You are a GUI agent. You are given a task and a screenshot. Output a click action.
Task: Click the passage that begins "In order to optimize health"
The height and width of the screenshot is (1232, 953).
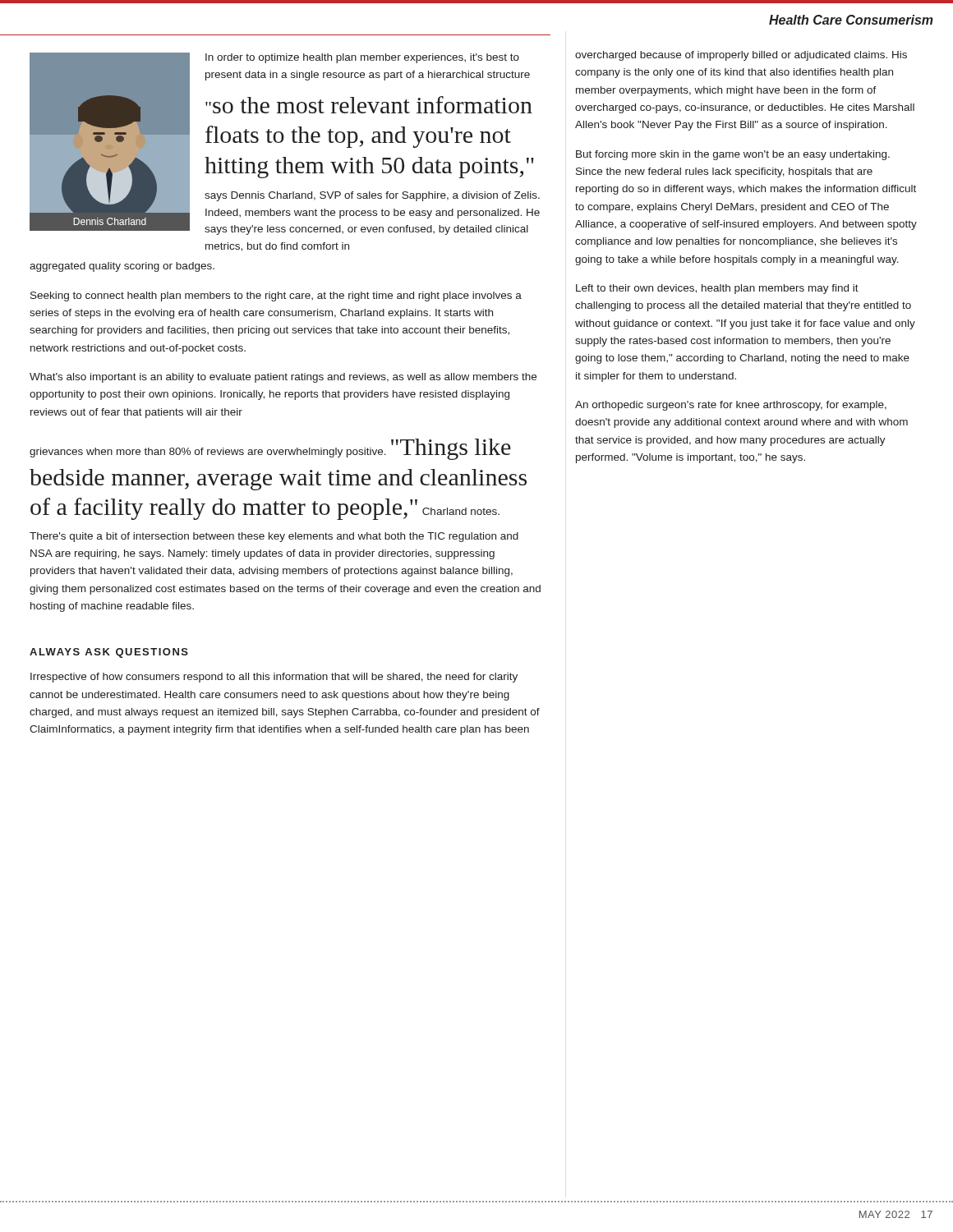(367, 66)
